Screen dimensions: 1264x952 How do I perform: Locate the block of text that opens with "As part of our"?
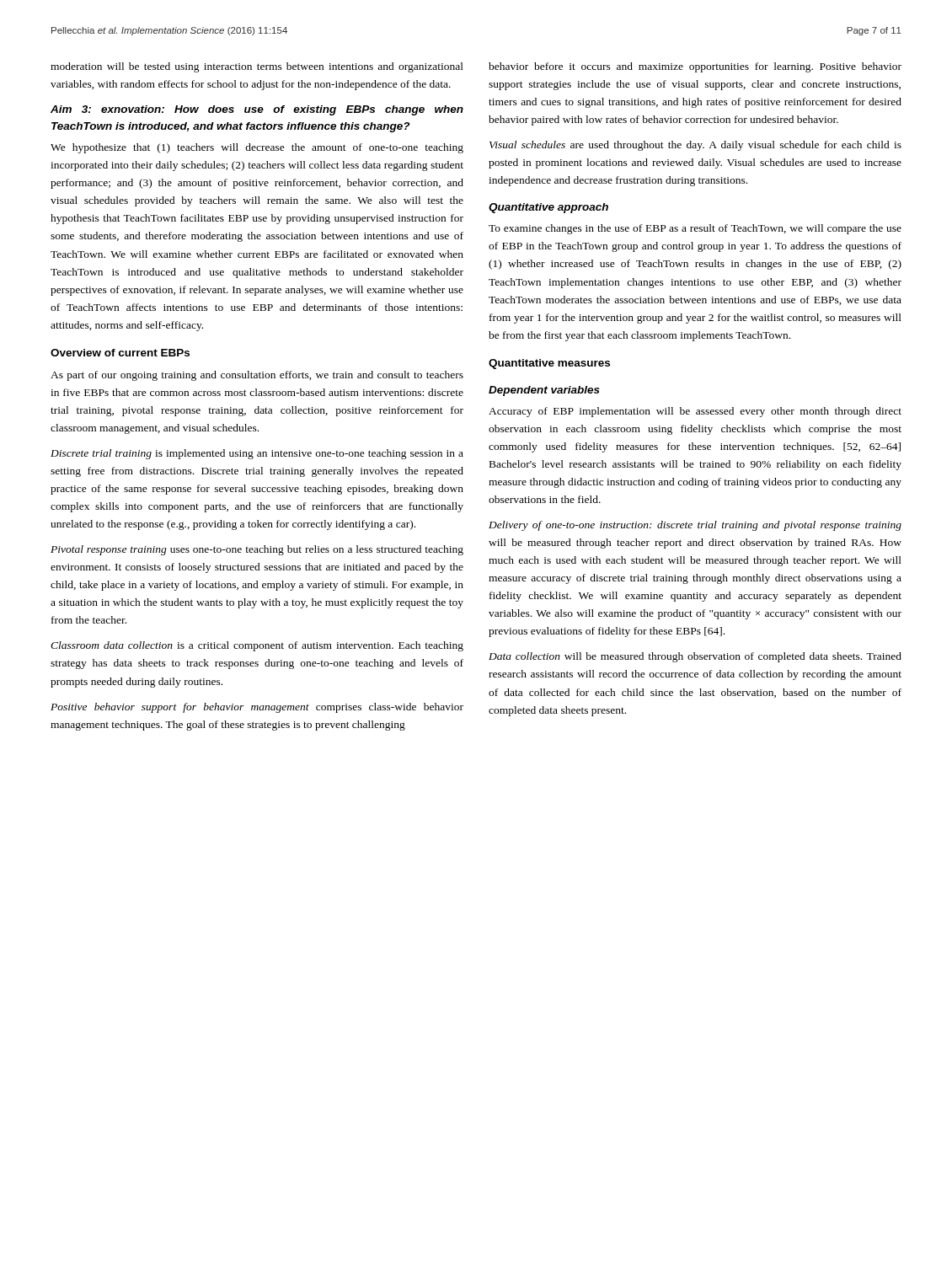[x=257, y=549]
